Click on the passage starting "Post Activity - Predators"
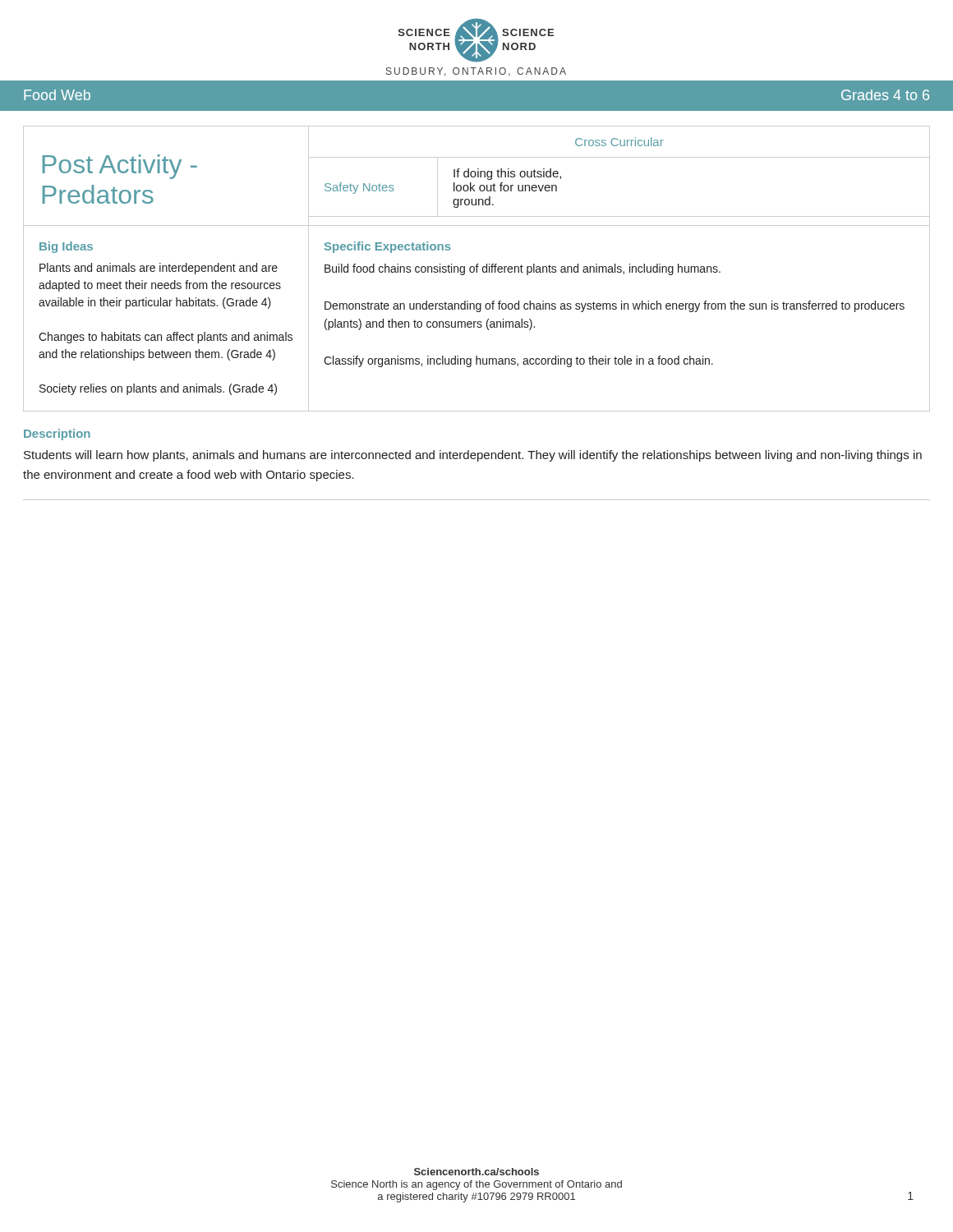This screenshot has width=953, height=1232. coord(119,179)
